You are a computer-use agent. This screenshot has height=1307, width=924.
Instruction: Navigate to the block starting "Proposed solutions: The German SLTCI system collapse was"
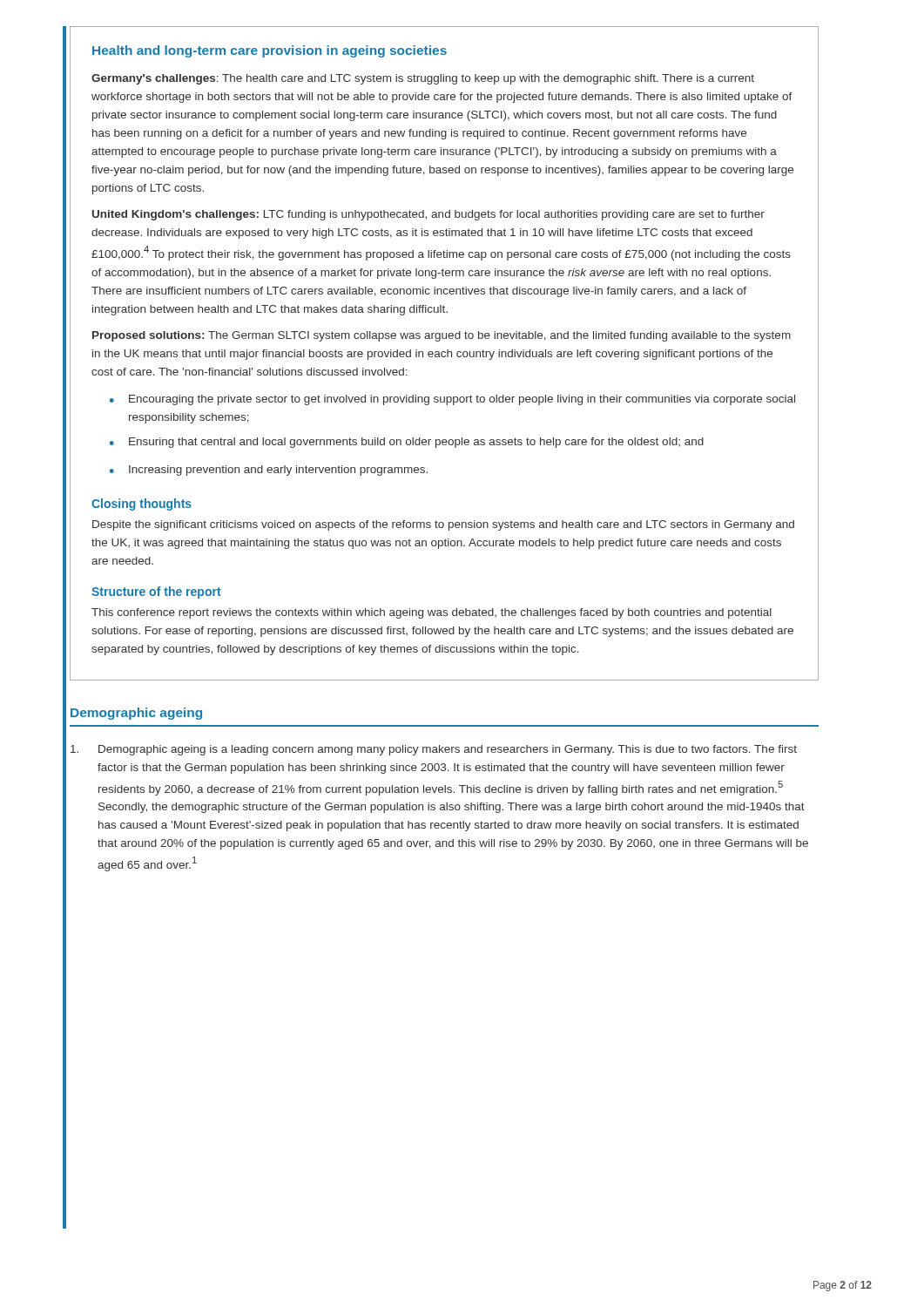(x=441, y=354)
